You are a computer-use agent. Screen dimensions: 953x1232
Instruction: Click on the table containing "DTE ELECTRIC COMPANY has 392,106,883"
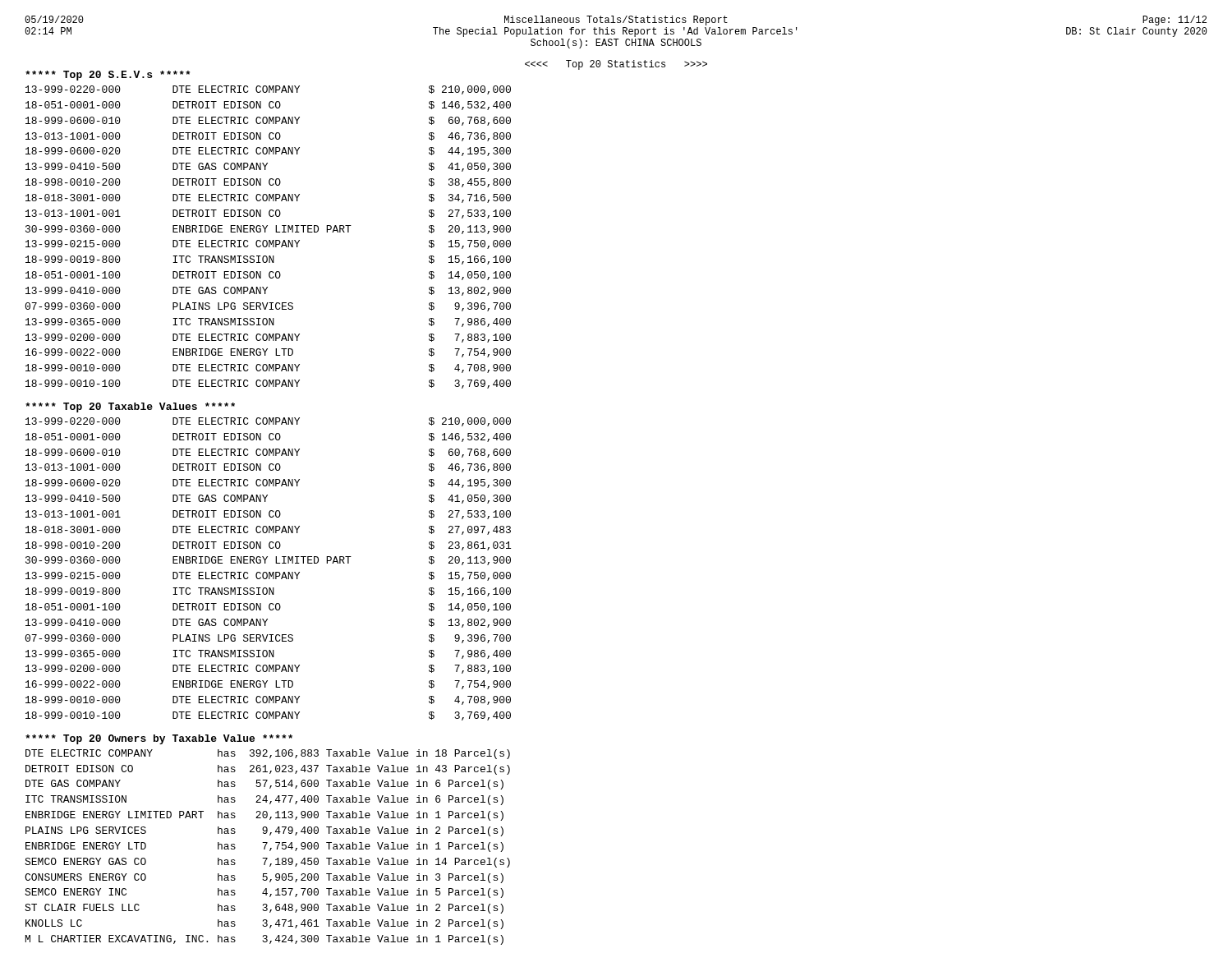[x=616, y=847]
